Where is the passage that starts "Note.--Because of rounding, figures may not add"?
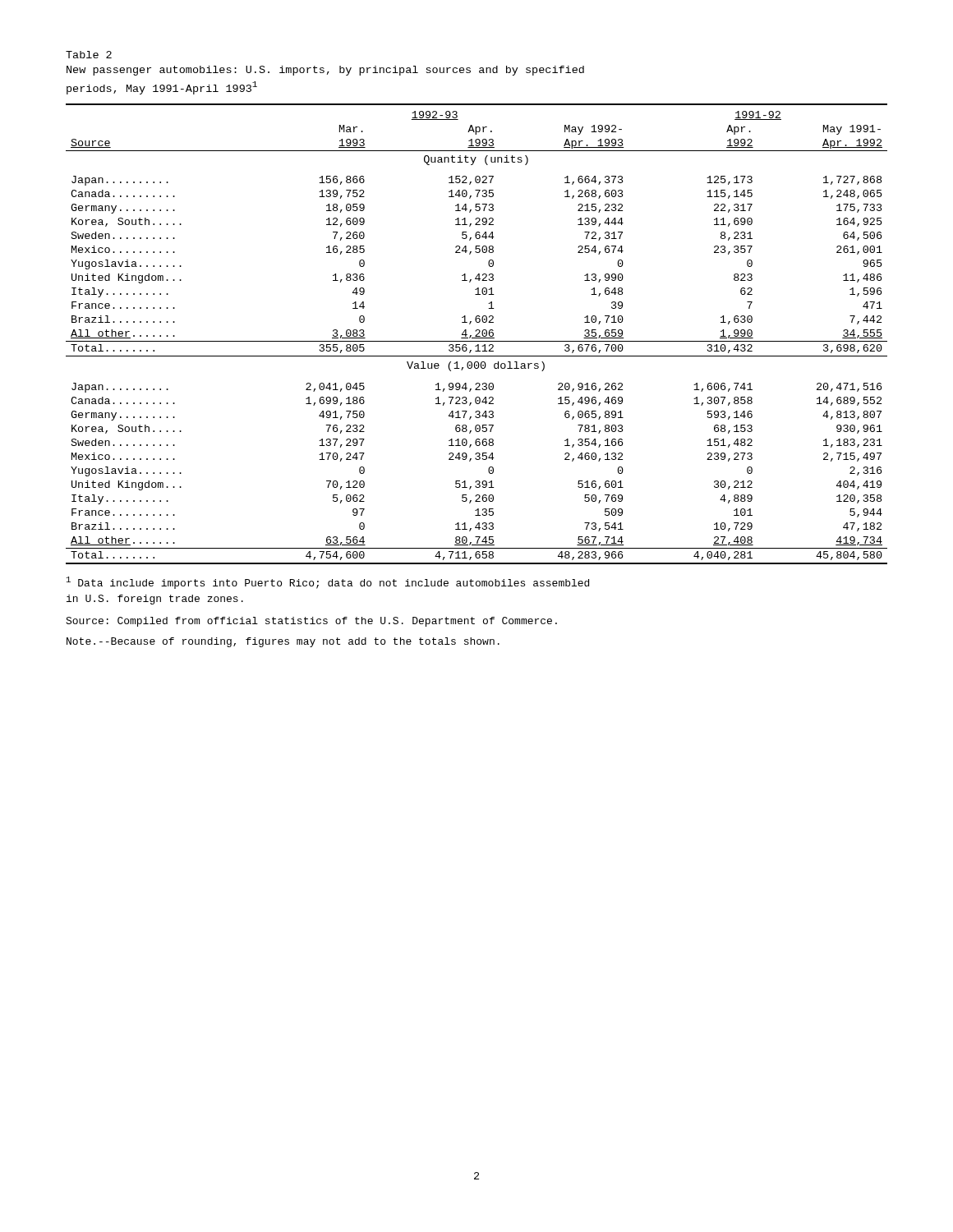 click(x=284, y=642)
